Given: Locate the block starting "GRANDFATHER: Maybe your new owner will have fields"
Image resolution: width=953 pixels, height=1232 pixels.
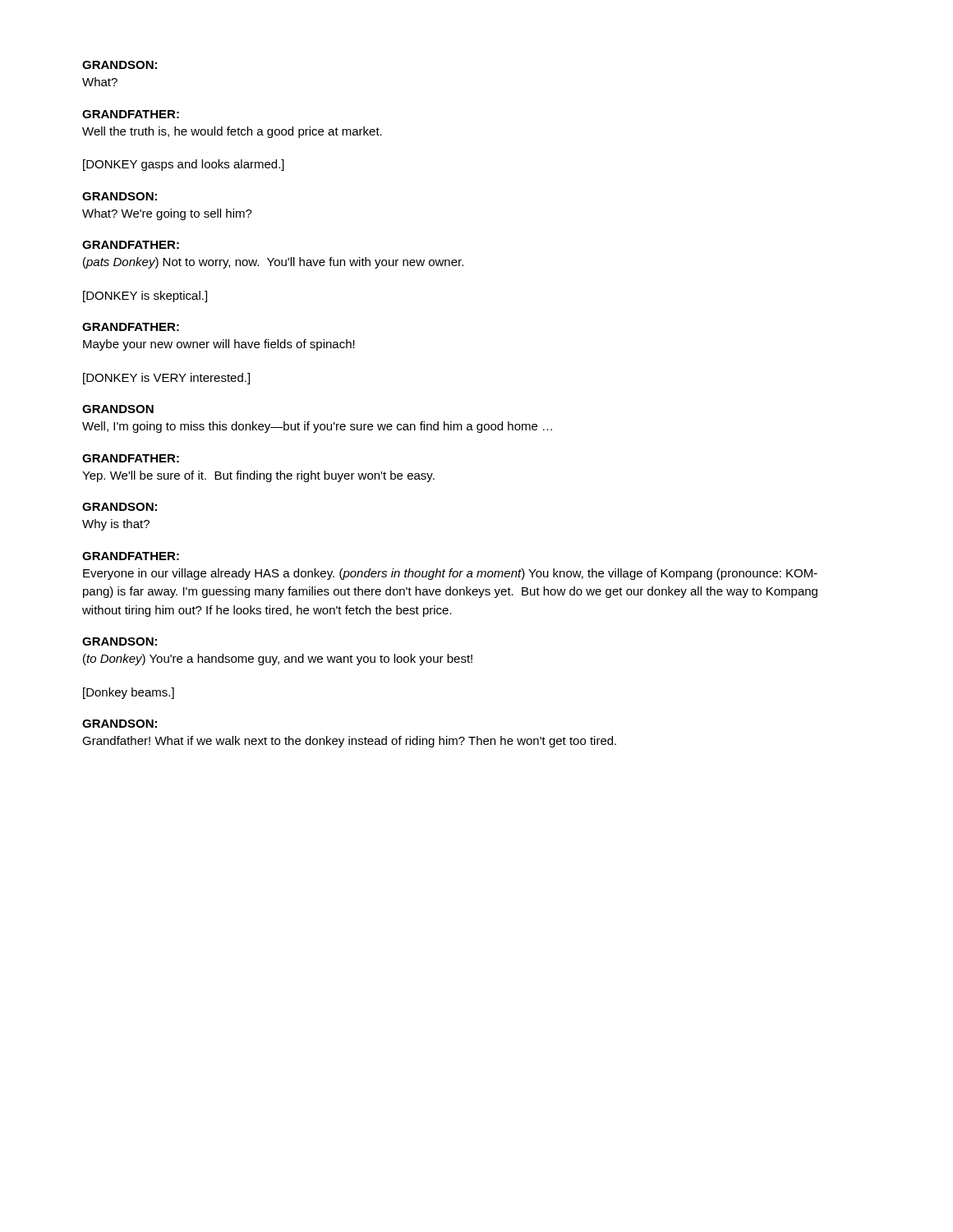Looking at the screenshot, I should (131, 327).
